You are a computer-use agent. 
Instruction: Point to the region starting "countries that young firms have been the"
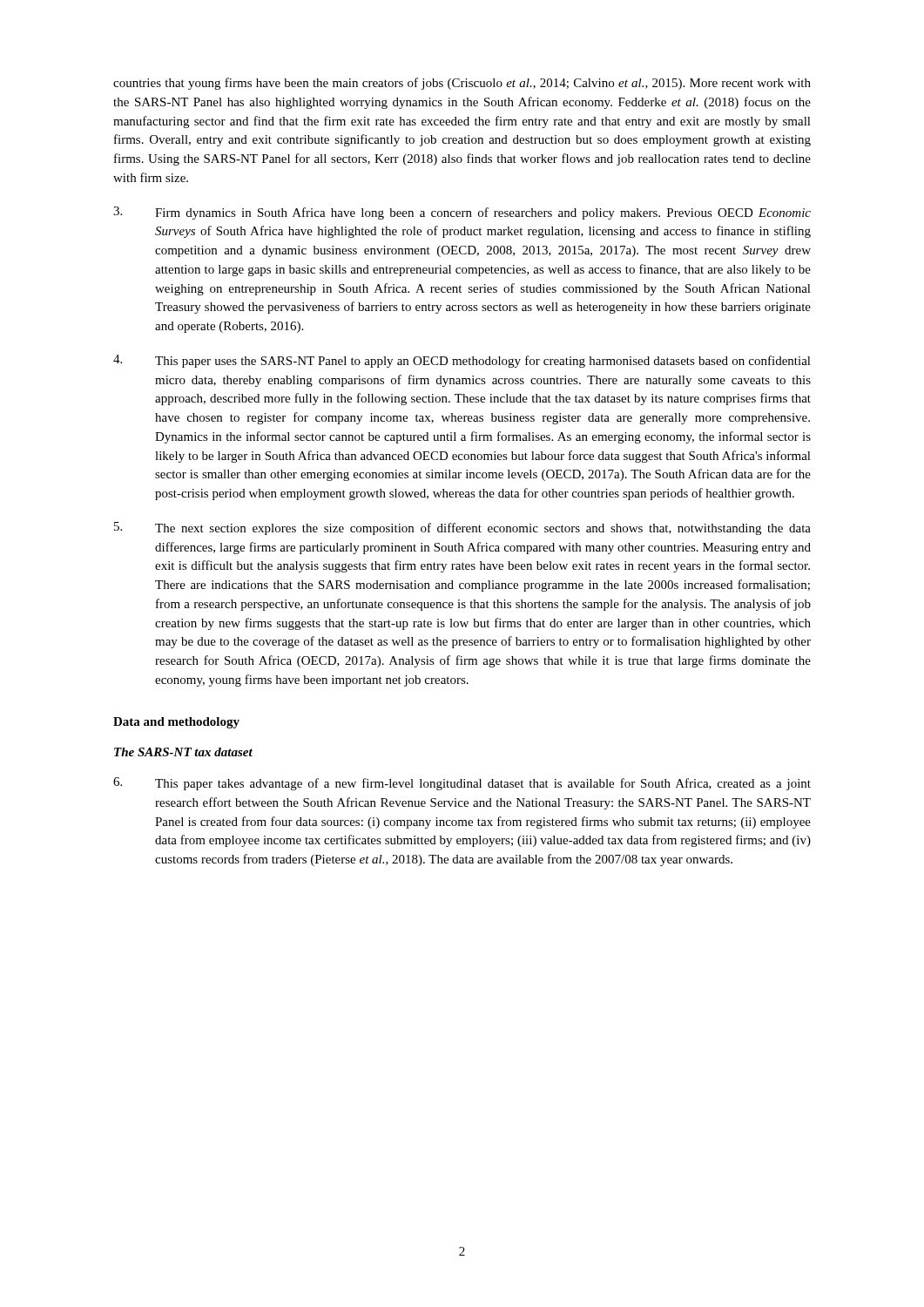462,131
